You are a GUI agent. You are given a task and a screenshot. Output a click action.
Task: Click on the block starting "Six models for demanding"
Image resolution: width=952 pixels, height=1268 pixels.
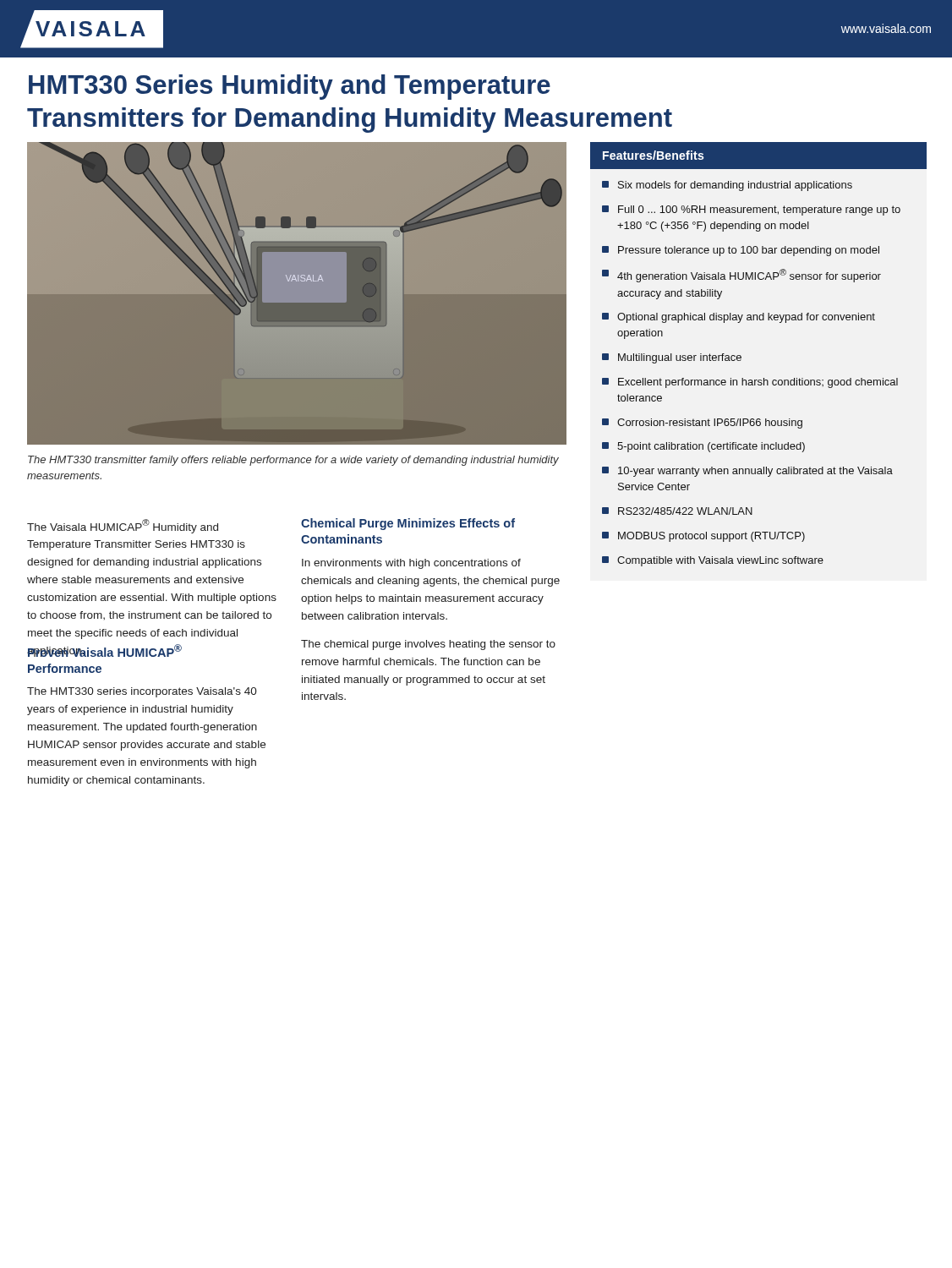click(x=727, y=186)
